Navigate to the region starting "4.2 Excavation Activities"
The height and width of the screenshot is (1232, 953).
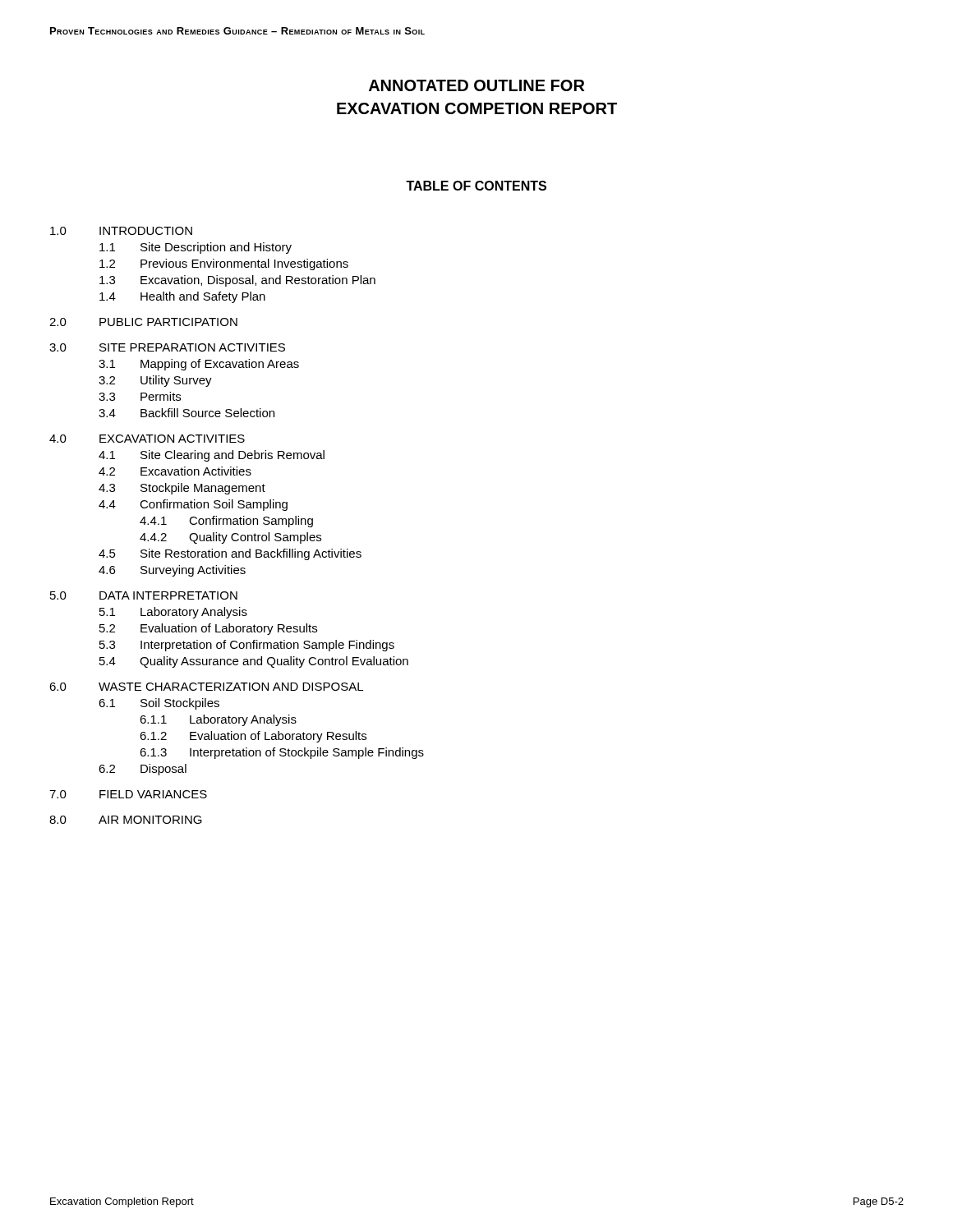tap(175, 471)
